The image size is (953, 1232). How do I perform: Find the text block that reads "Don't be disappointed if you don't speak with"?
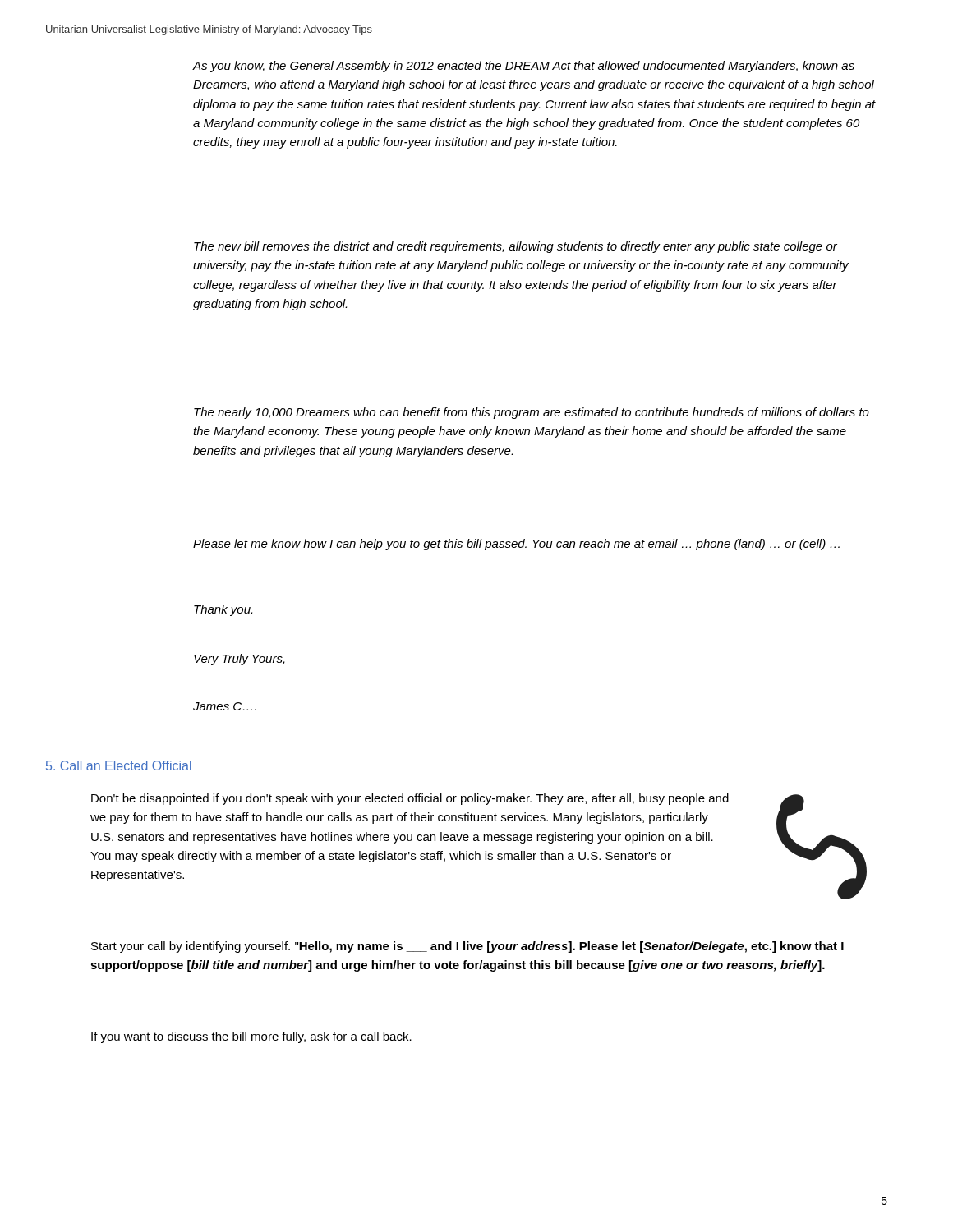pyautogui.click(x=410, y=836)
